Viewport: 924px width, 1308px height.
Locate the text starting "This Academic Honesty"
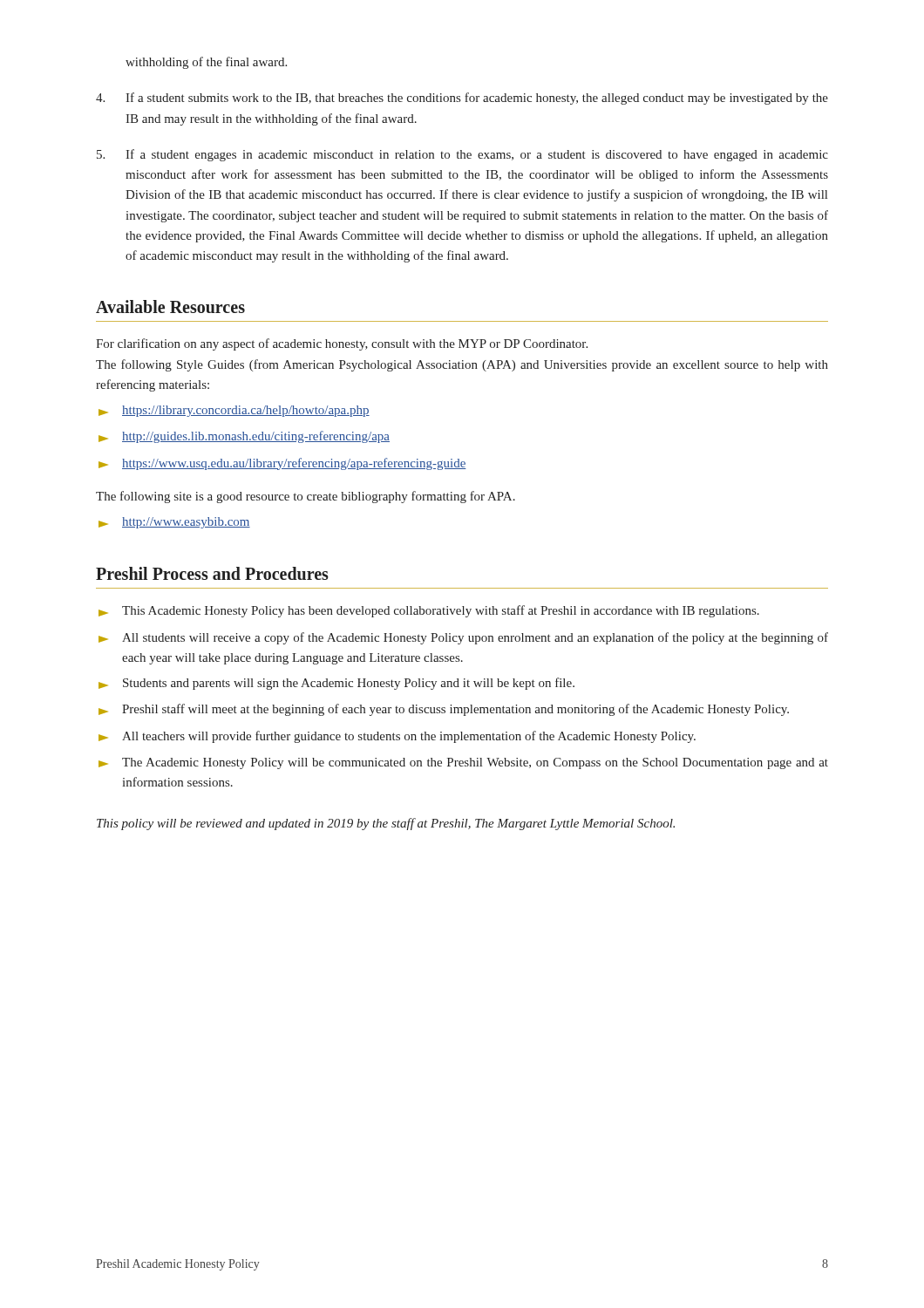[462, 612]
